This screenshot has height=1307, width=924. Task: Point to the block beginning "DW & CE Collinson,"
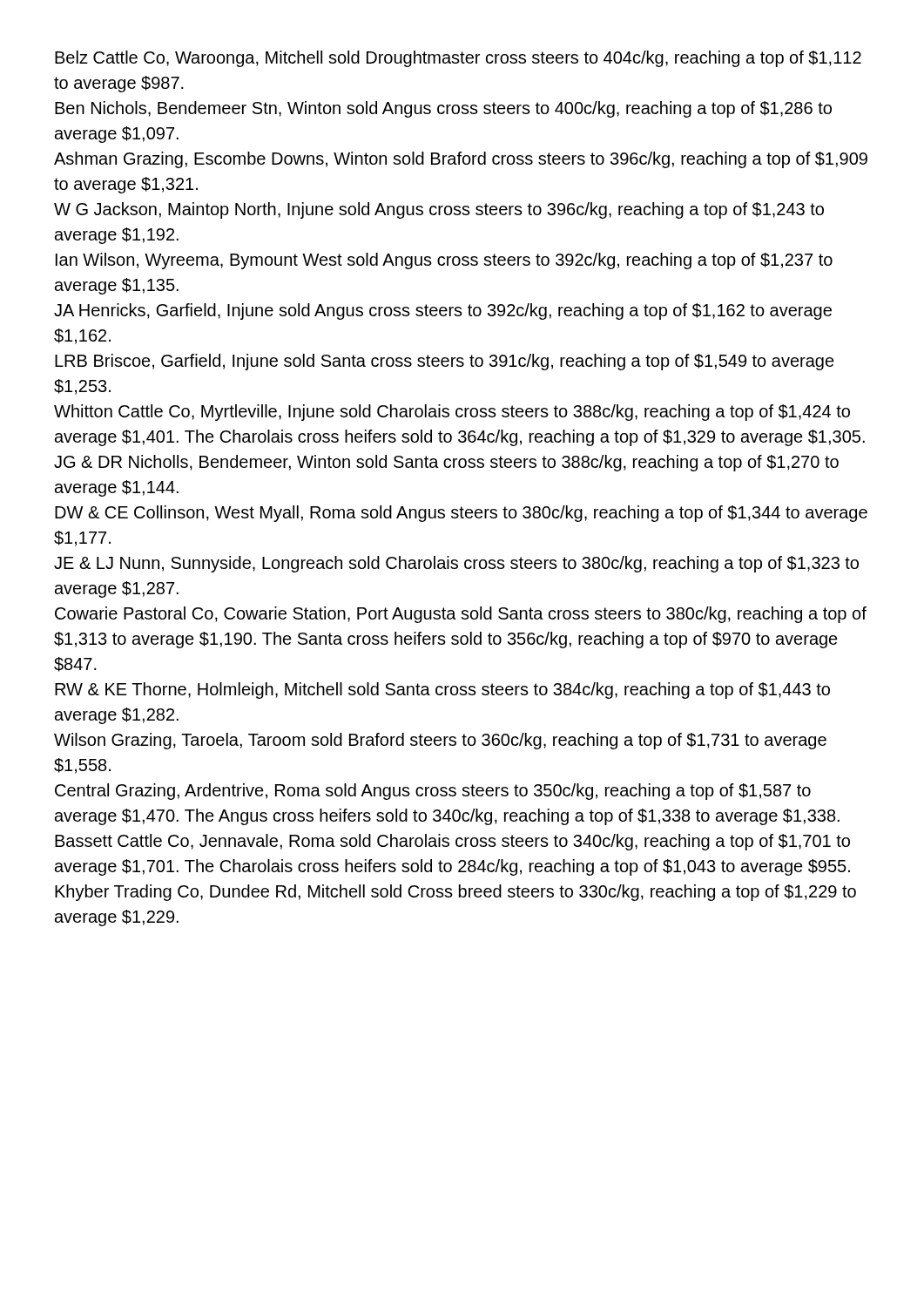click(461, 525)
